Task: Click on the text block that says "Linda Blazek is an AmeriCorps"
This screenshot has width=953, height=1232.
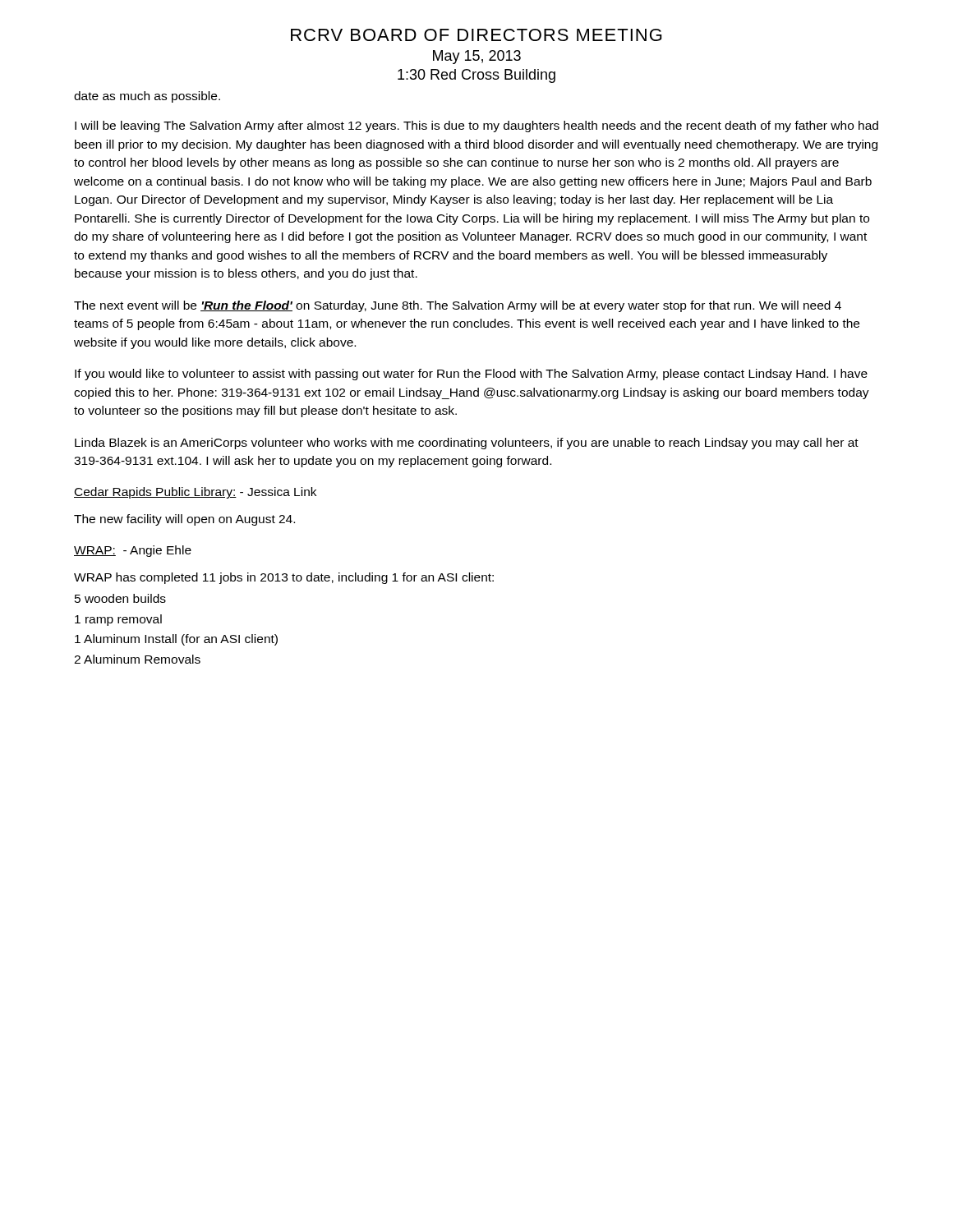Action: point(466,451)
